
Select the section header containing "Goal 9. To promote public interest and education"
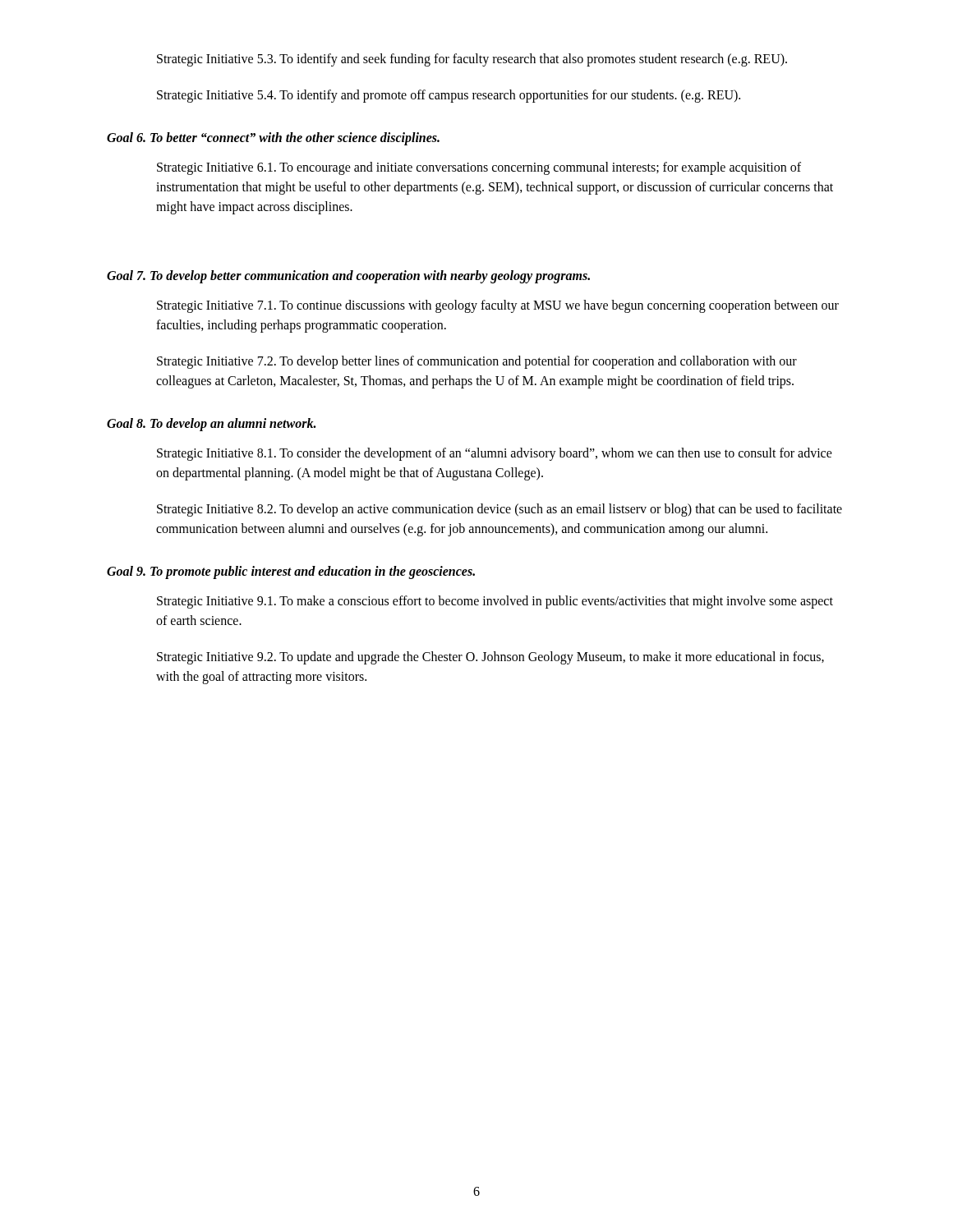coord(291,571)
